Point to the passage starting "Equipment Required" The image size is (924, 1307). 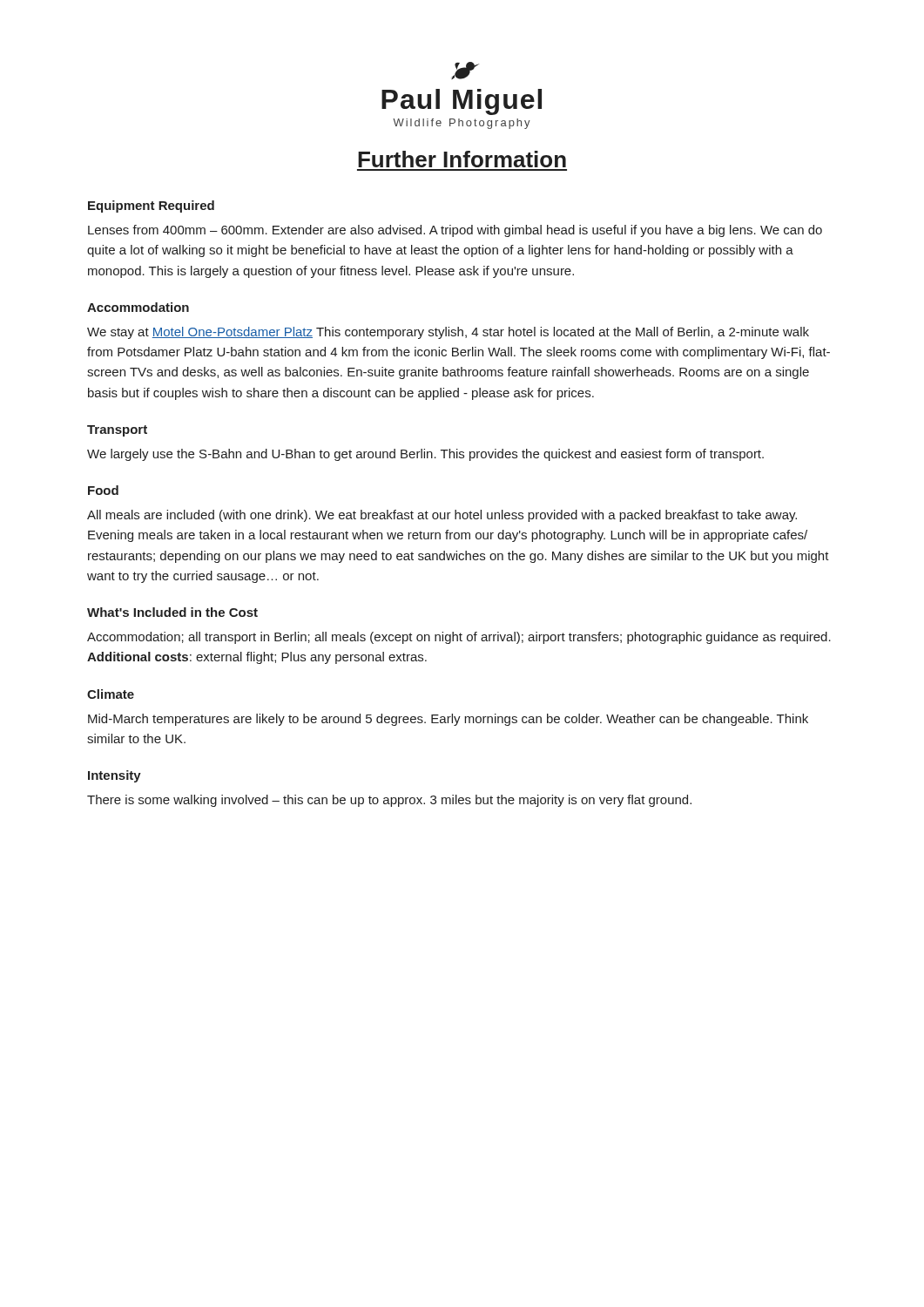151,205
